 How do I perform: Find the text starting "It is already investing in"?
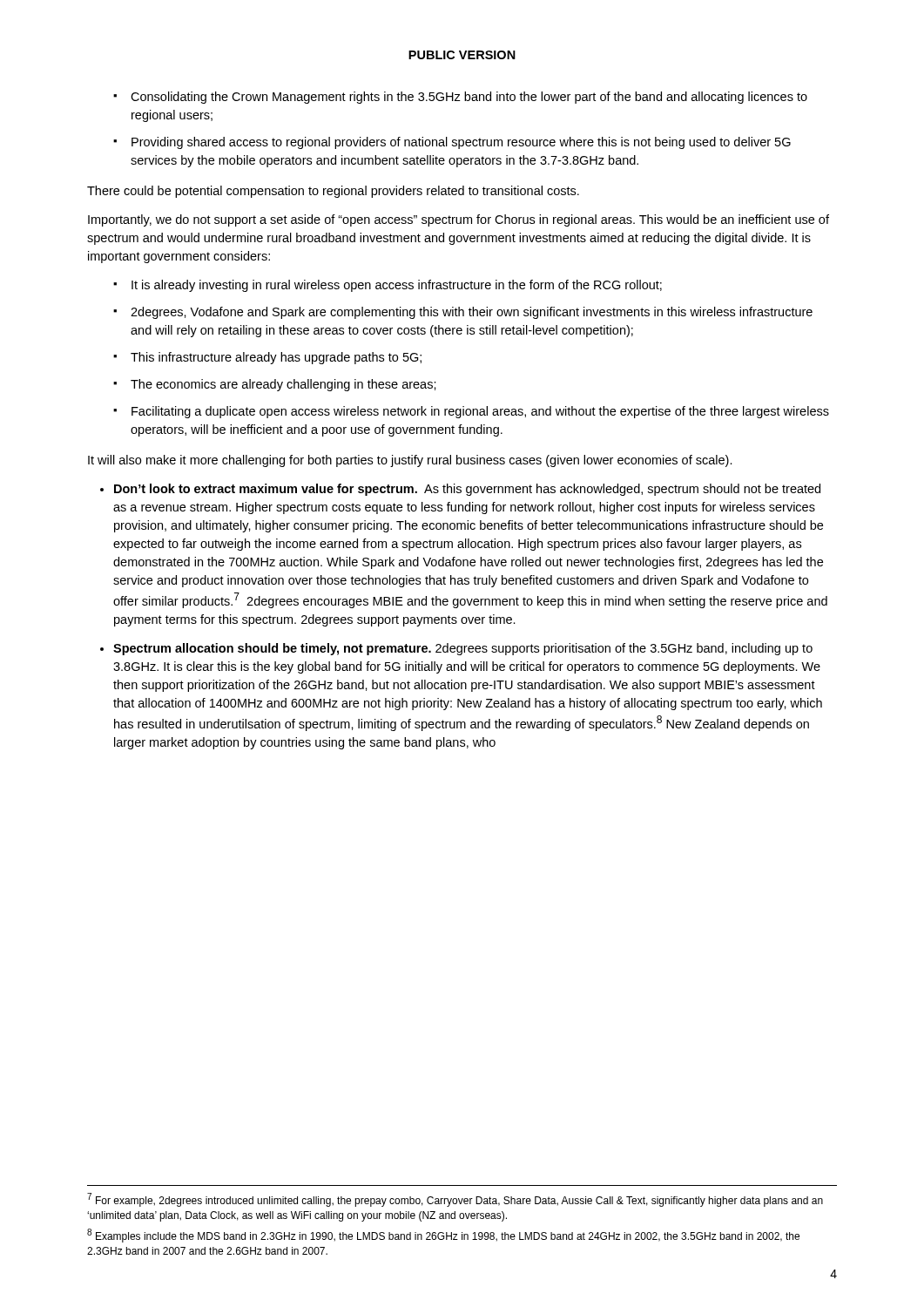(x=397, y=285)
